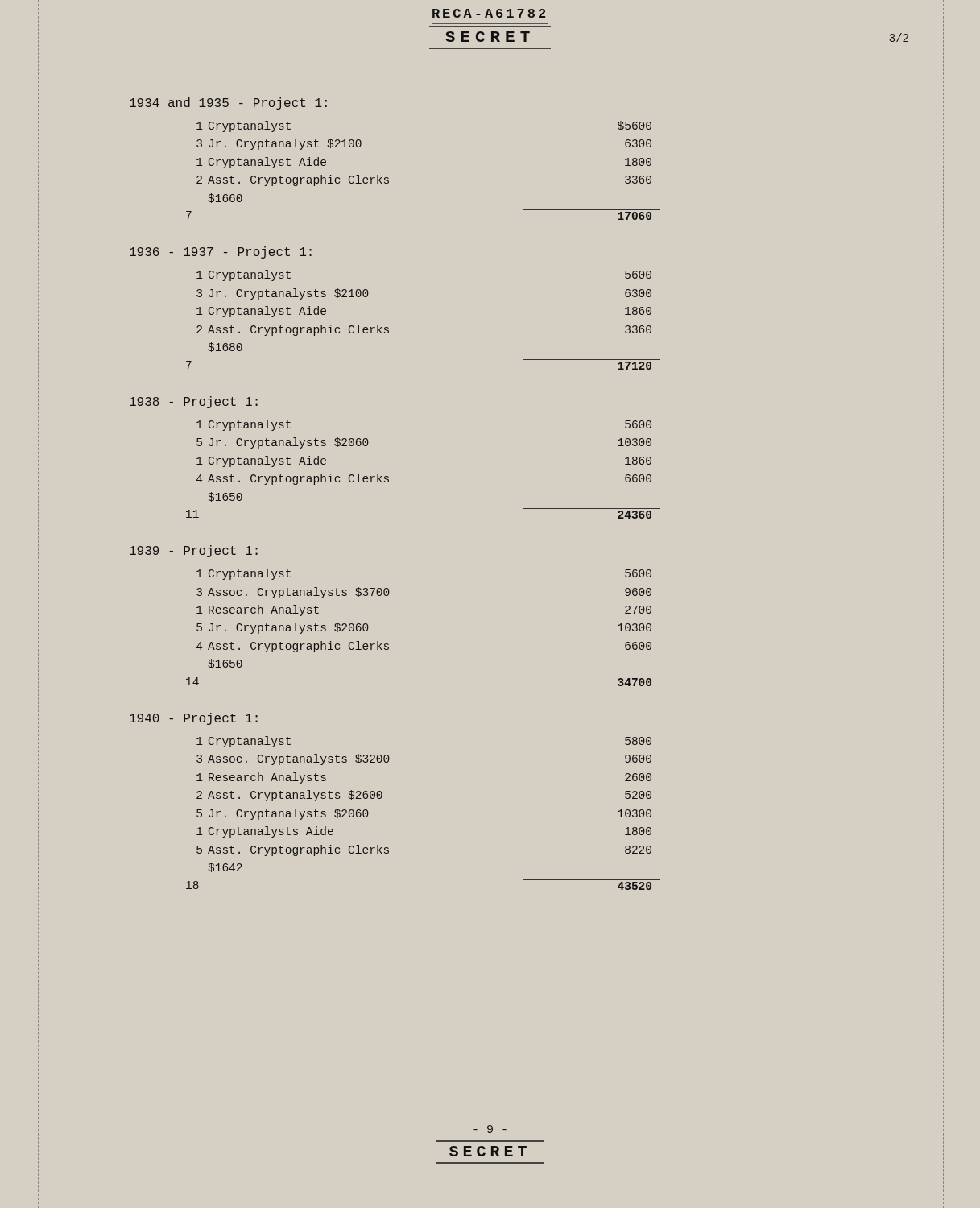Select the list item containing "1Cryptanalyst 3Jr. Cryptanalyst $2100 1Cryptanalyst Aide 2Asst. Cryptographic"
The height and width of the screenshot is (1208, 980).
(x=246, y=126)
